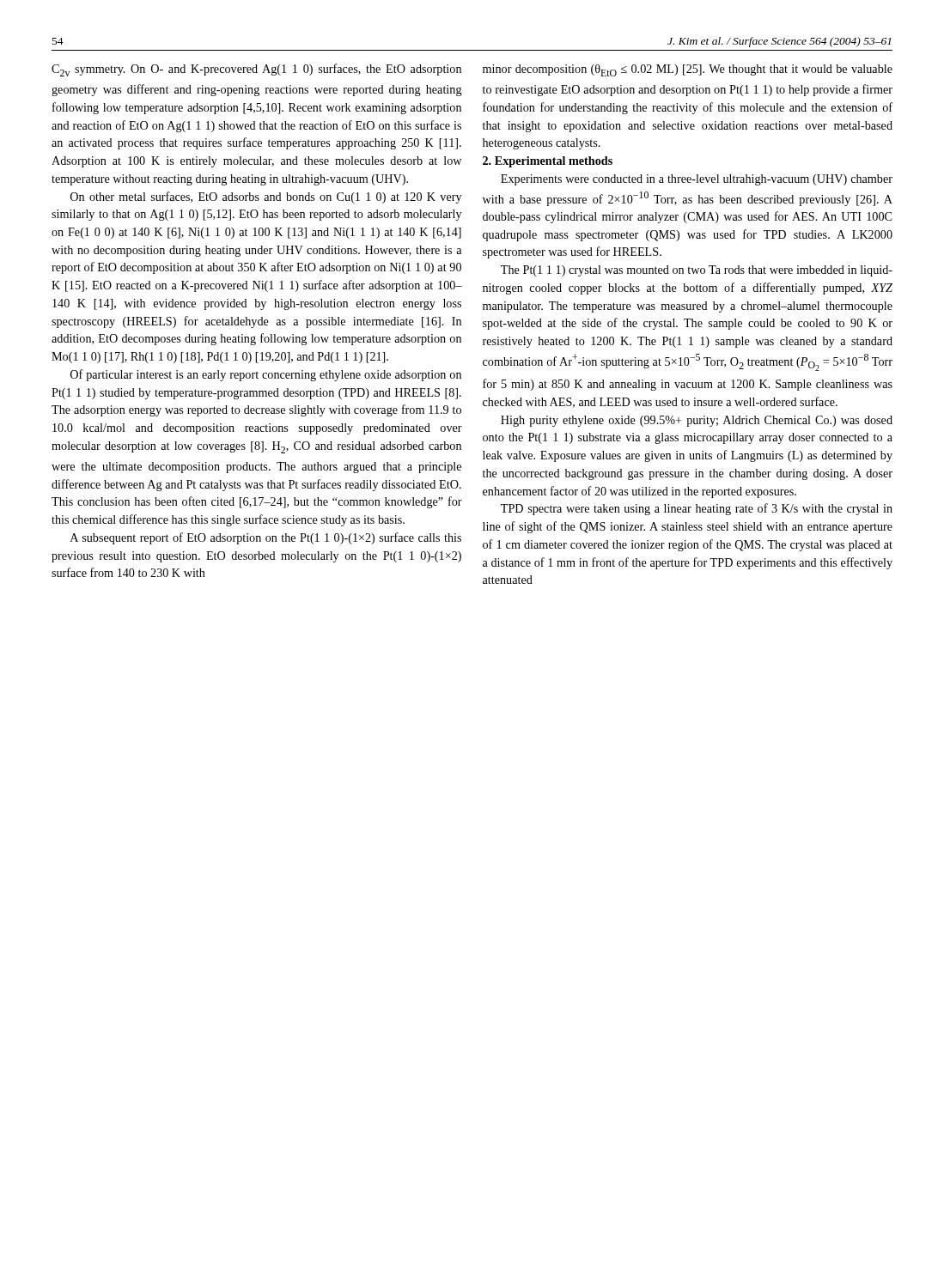Locate the block starting "Of particular interest is an early report"
Screen dimensions: 1288x944
(257, 447)
